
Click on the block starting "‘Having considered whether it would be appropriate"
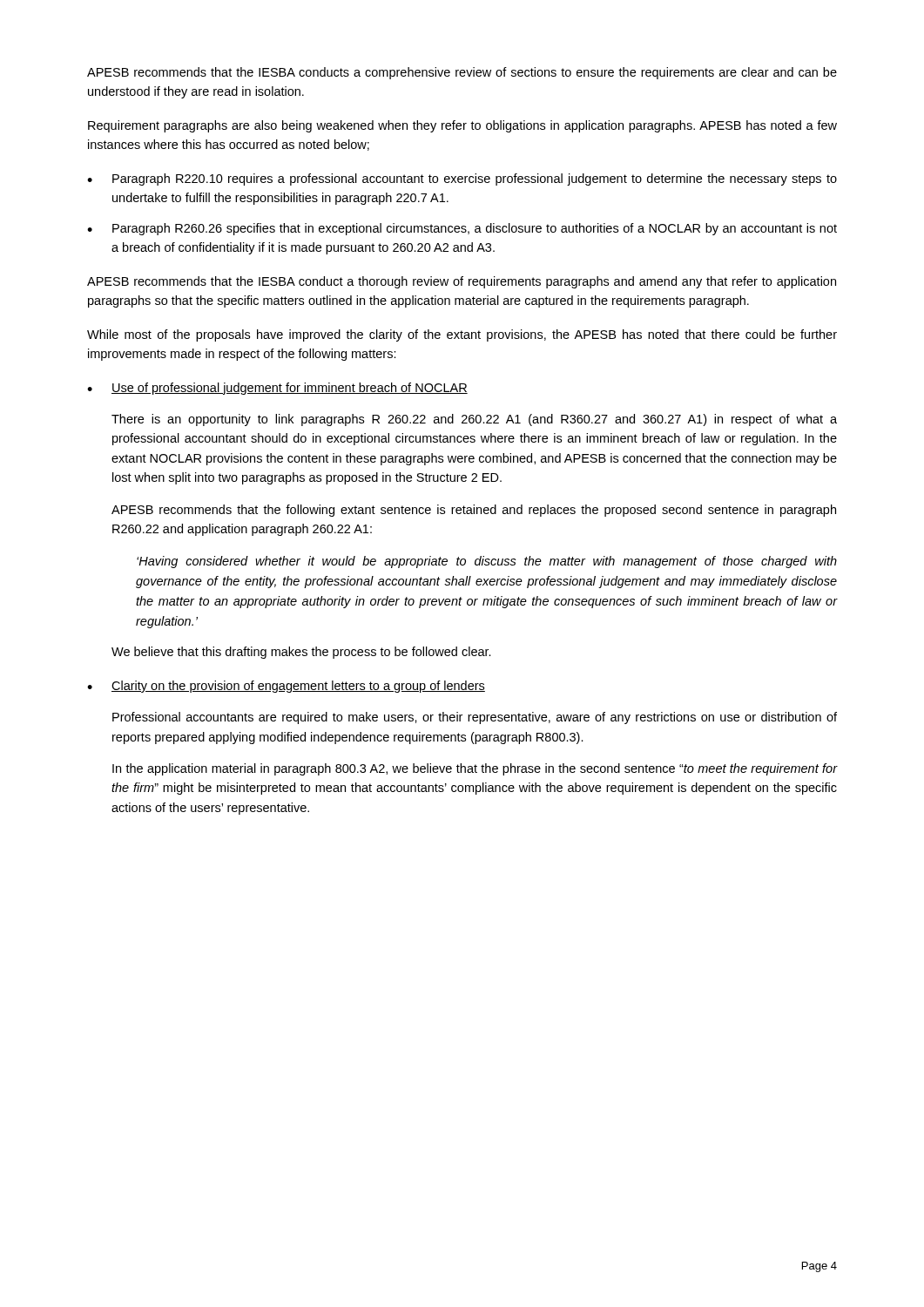coord(486,591)
